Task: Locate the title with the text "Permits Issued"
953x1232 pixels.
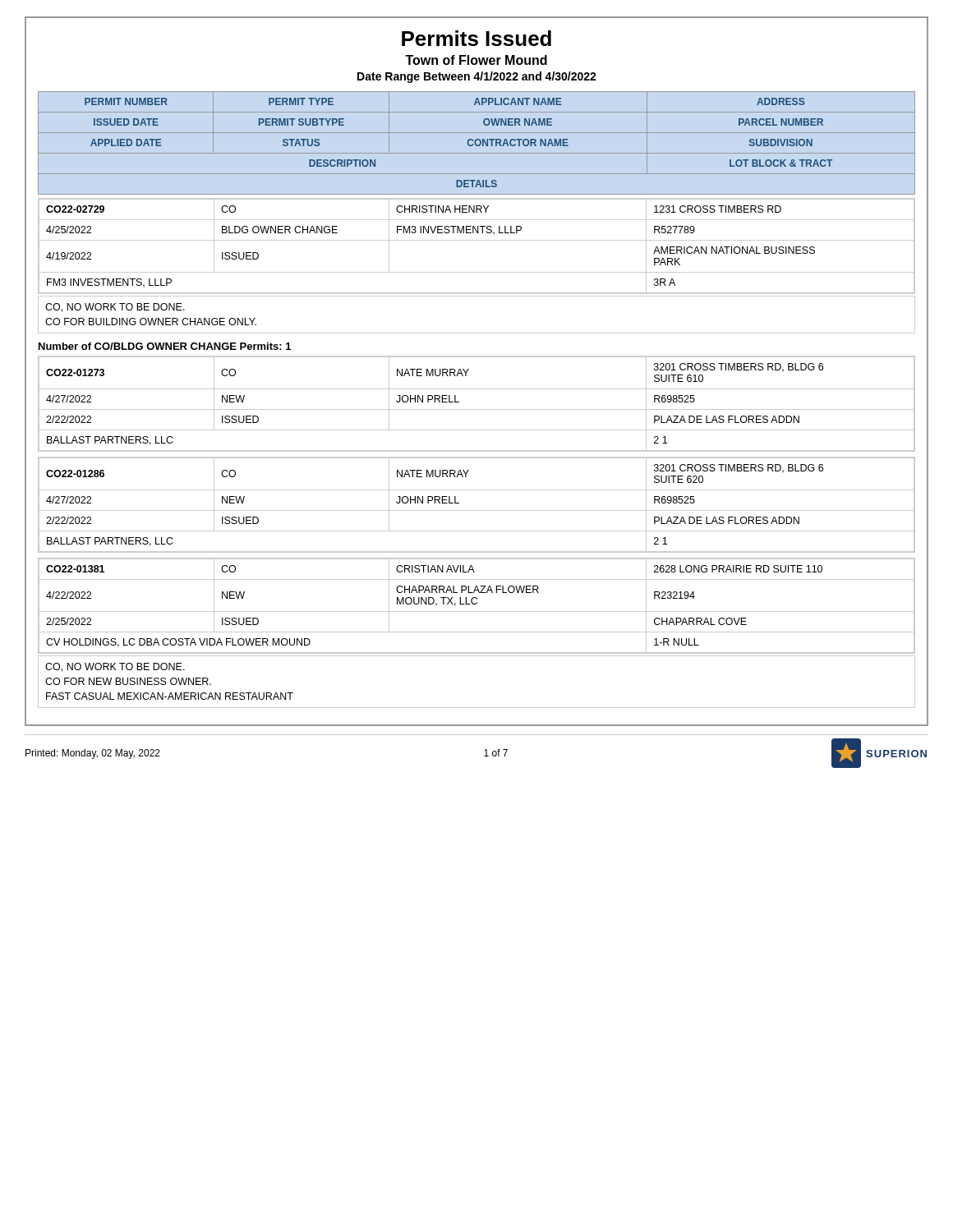Action: [476, 39]
